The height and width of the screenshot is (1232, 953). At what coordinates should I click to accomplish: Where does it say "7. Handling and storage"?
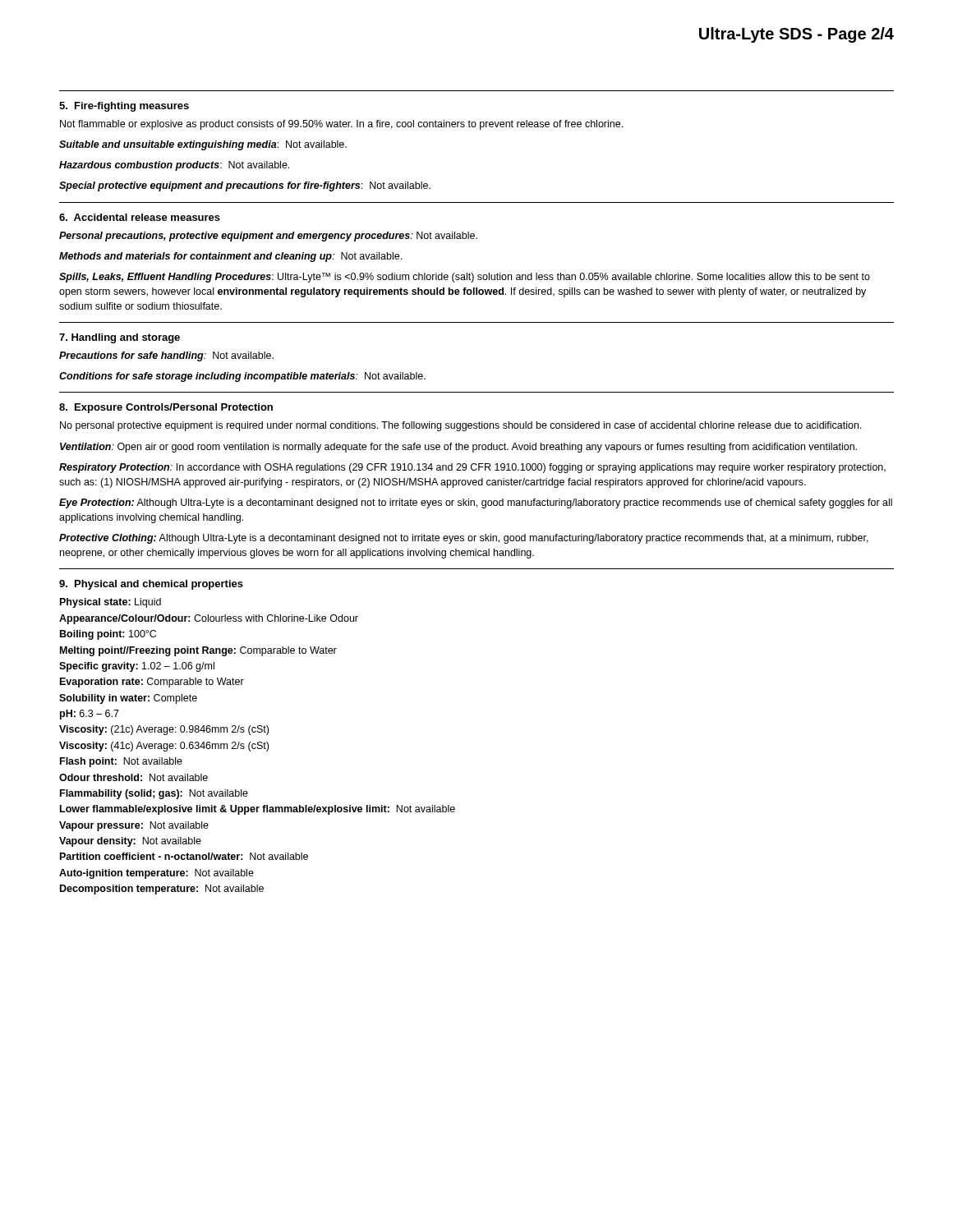(120, 337)
